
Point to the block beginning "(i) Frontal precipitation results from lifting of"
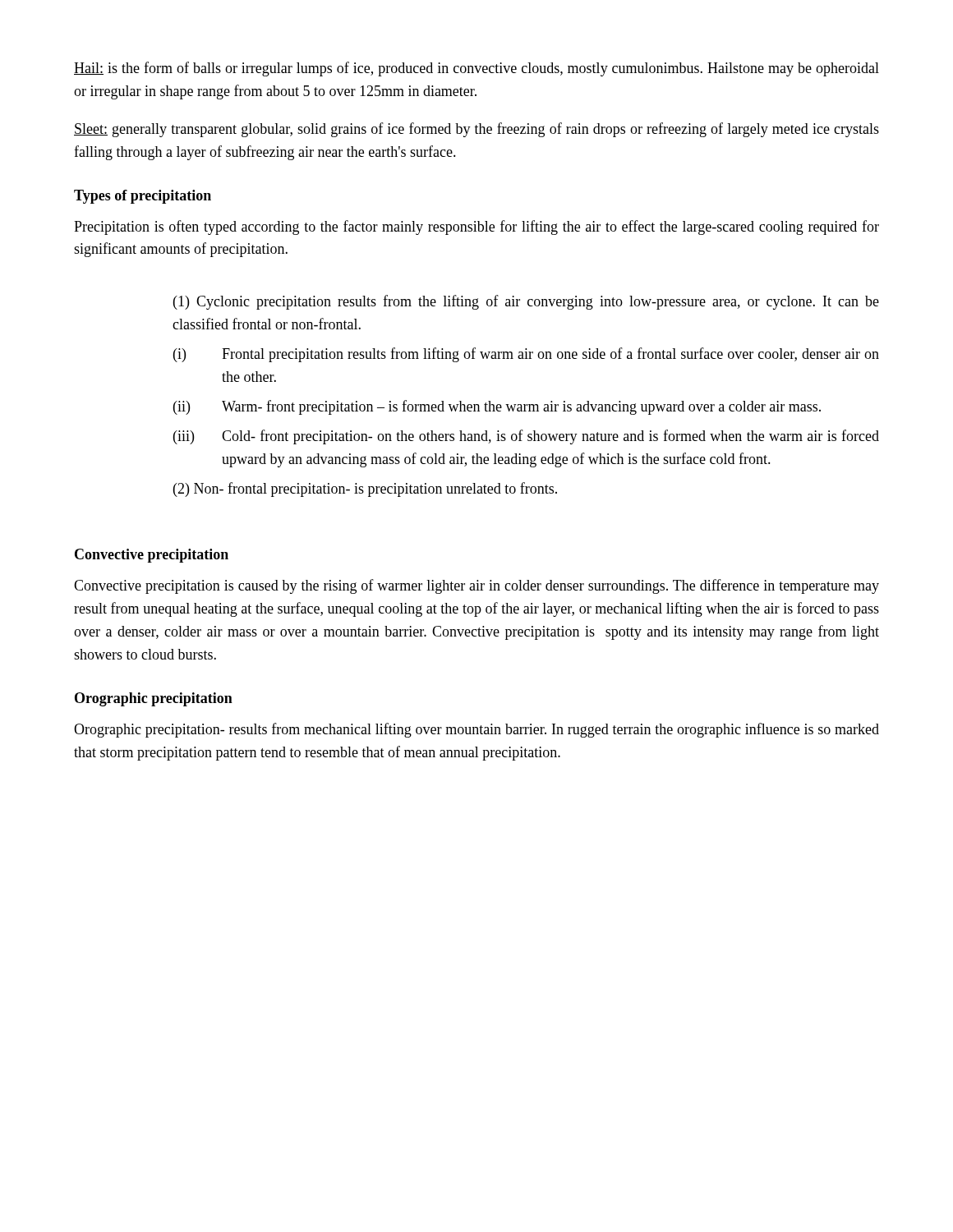pos(526,366)
